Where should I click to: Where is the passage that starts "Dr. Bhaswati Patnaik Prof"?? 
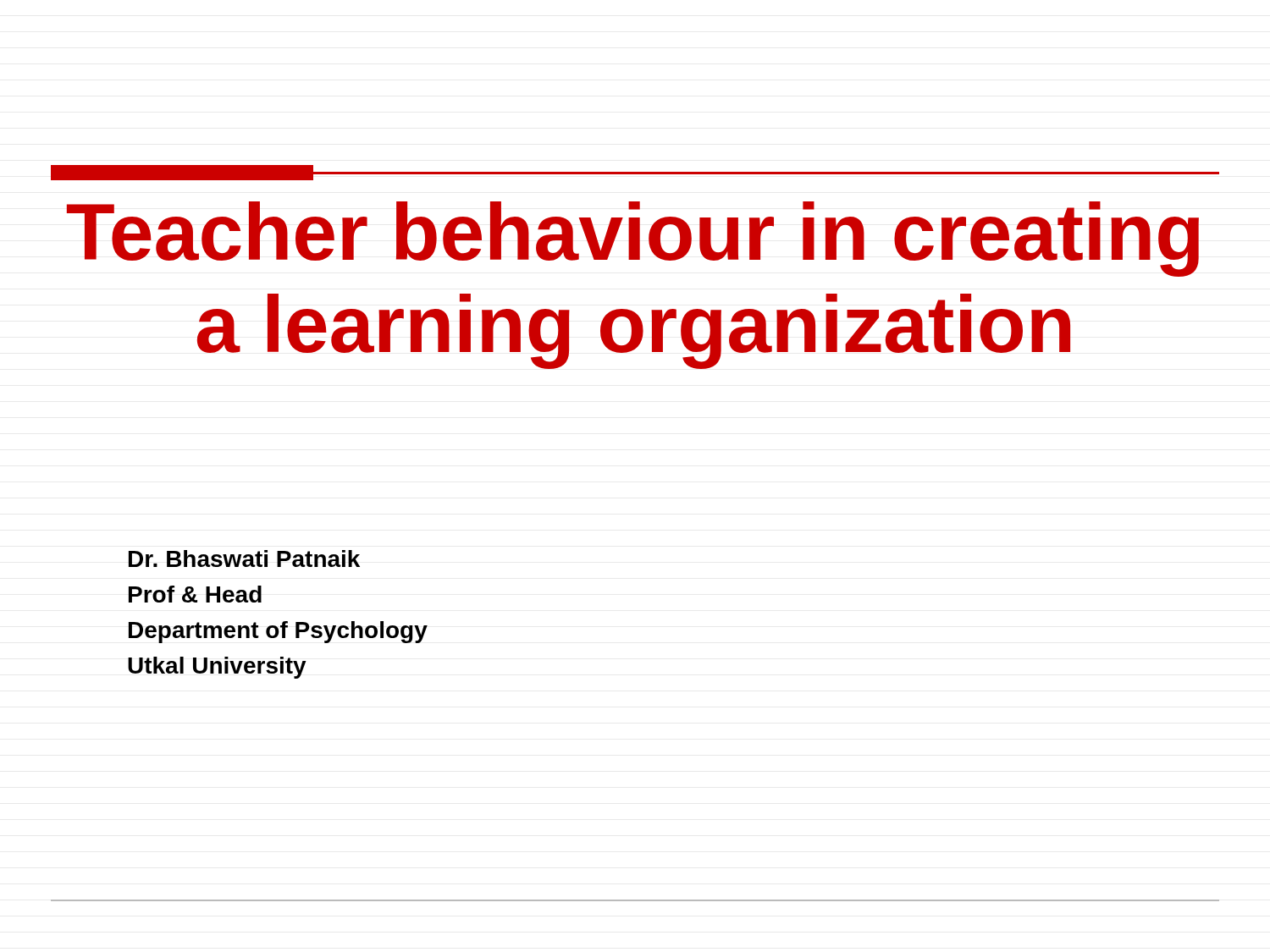click(277, 613)
